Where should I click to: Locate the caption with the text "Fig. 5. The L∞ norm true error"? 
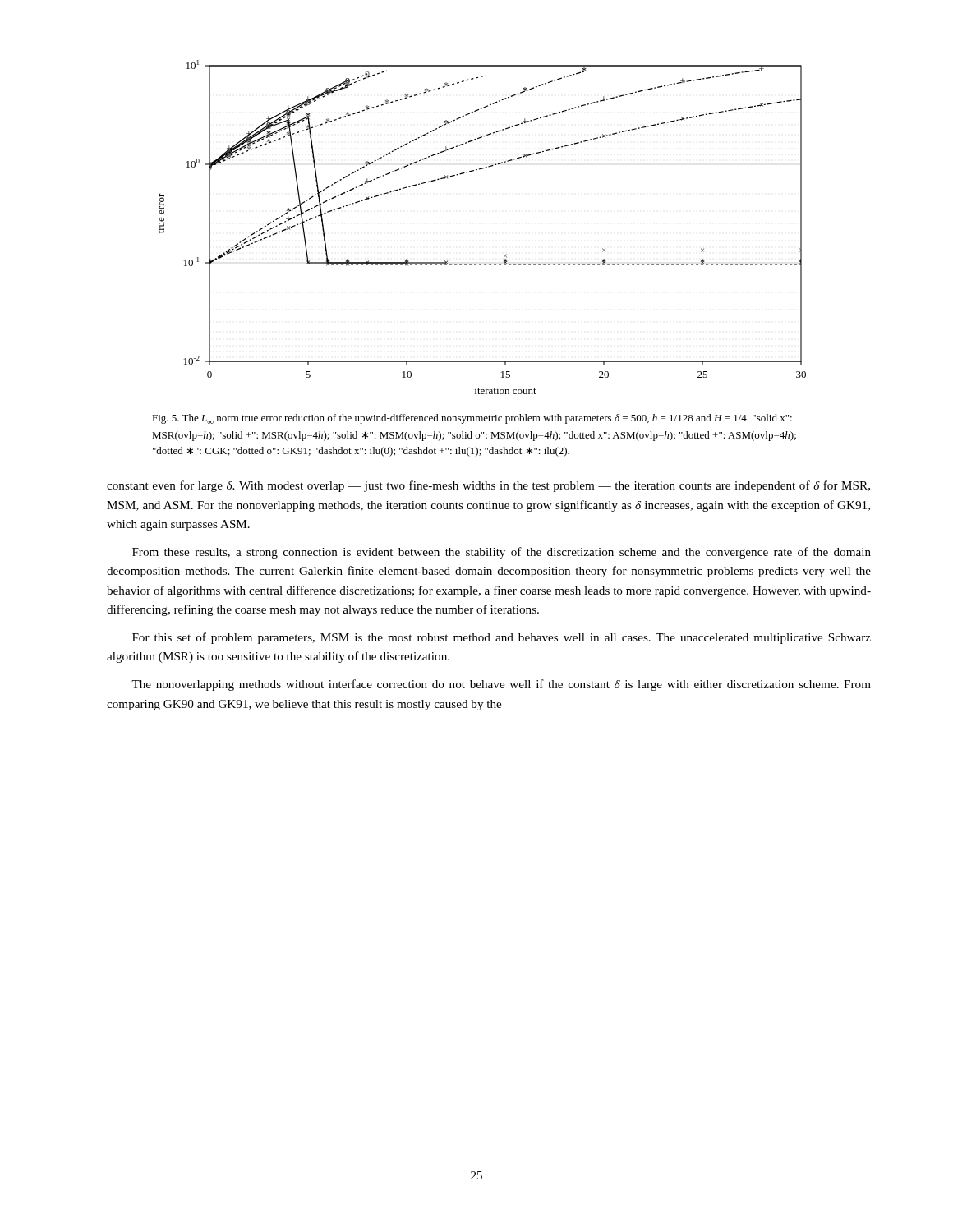click(x=474, y=434)
